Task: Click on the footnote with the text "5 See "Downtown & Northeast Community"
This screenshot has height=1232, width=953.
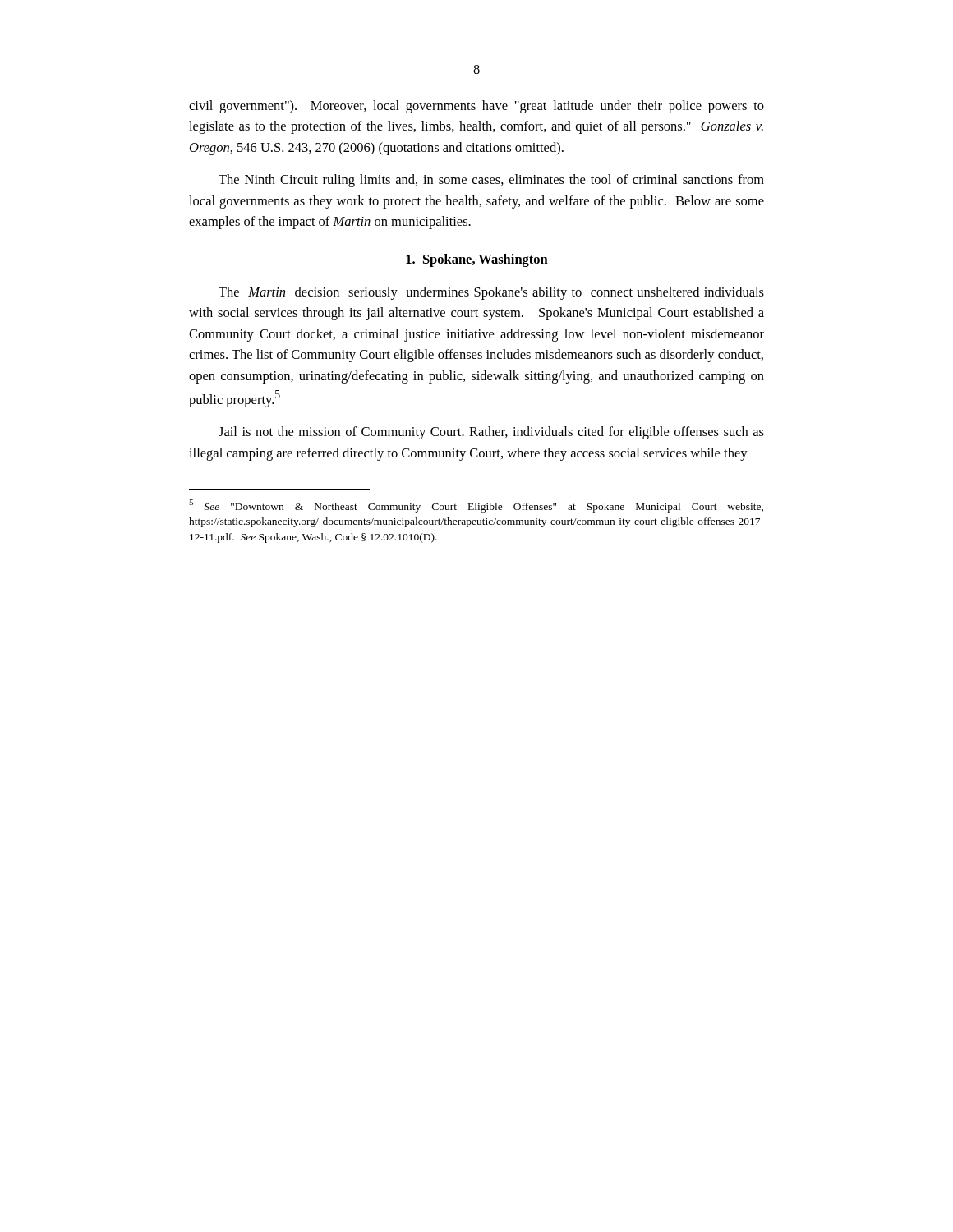Action: (x=476, y=520)
